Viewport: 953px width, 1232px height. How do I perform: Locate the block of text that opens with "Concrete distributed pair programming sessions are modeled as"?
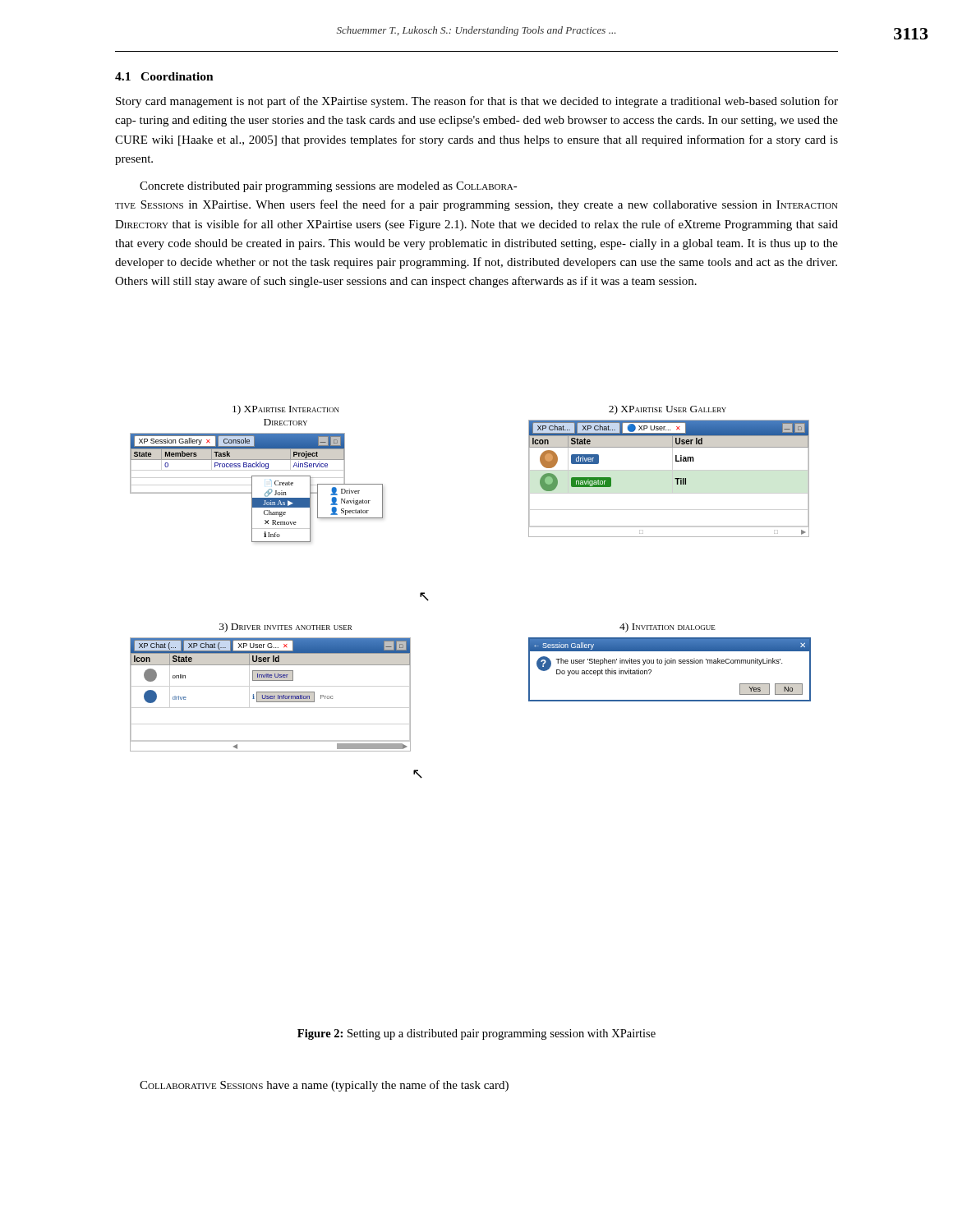476,233
